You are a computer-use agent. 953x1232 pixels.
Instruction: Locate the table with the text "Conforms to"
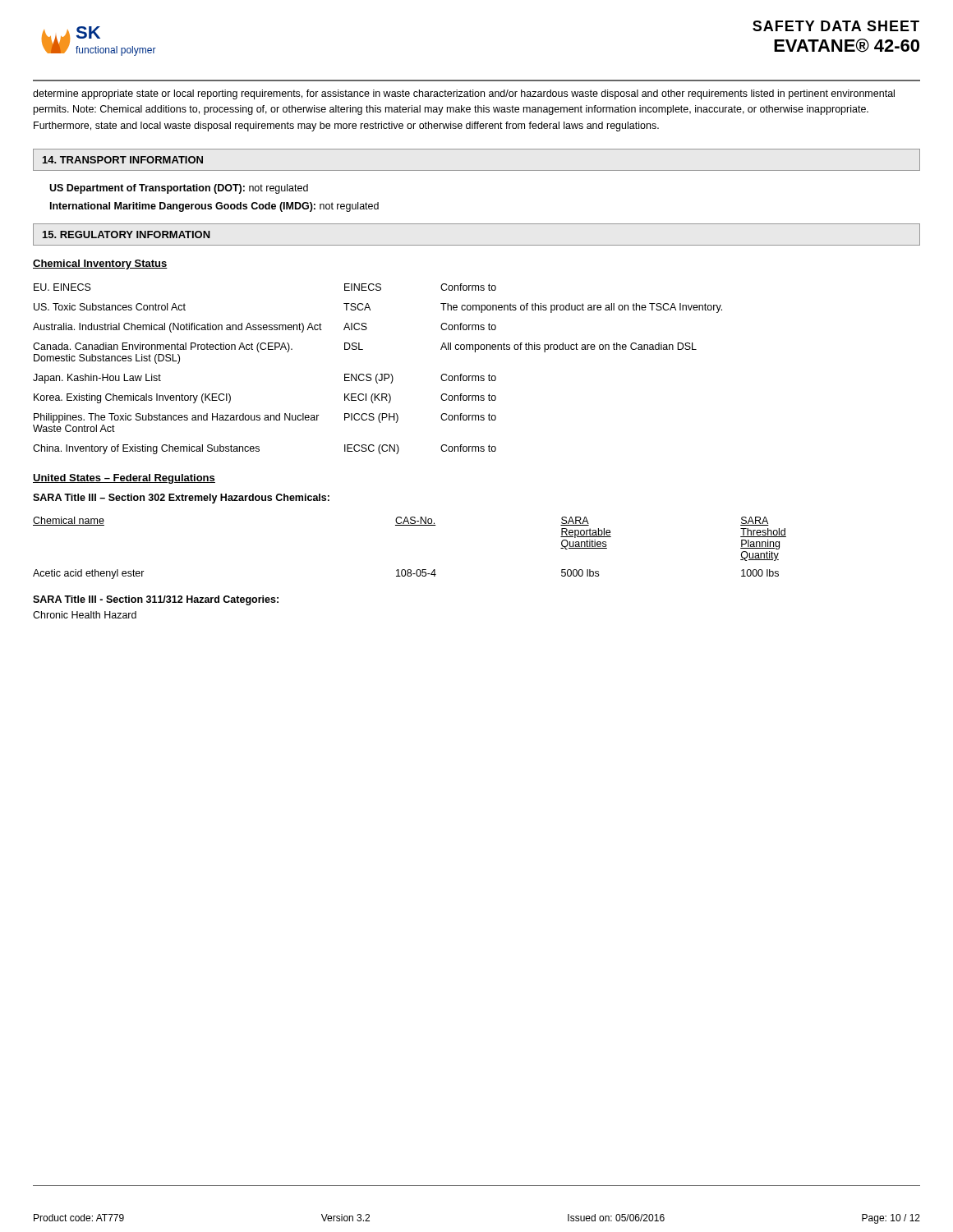(476, 368)
